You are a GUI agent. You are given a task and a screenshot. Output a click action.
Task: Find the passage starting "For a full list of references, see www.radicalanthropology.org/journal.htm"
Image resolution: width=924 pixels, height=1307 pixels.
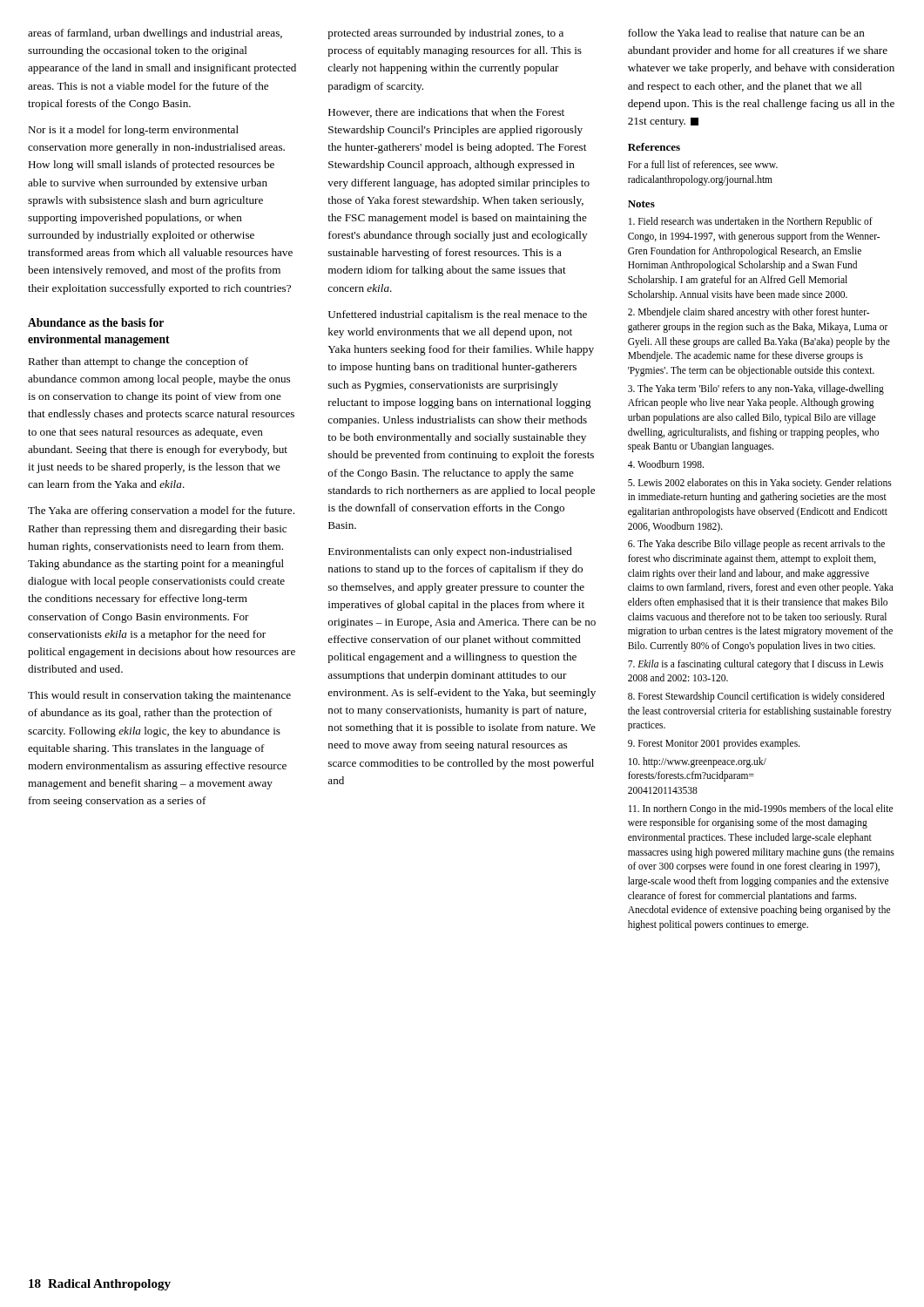pos(703,172)
